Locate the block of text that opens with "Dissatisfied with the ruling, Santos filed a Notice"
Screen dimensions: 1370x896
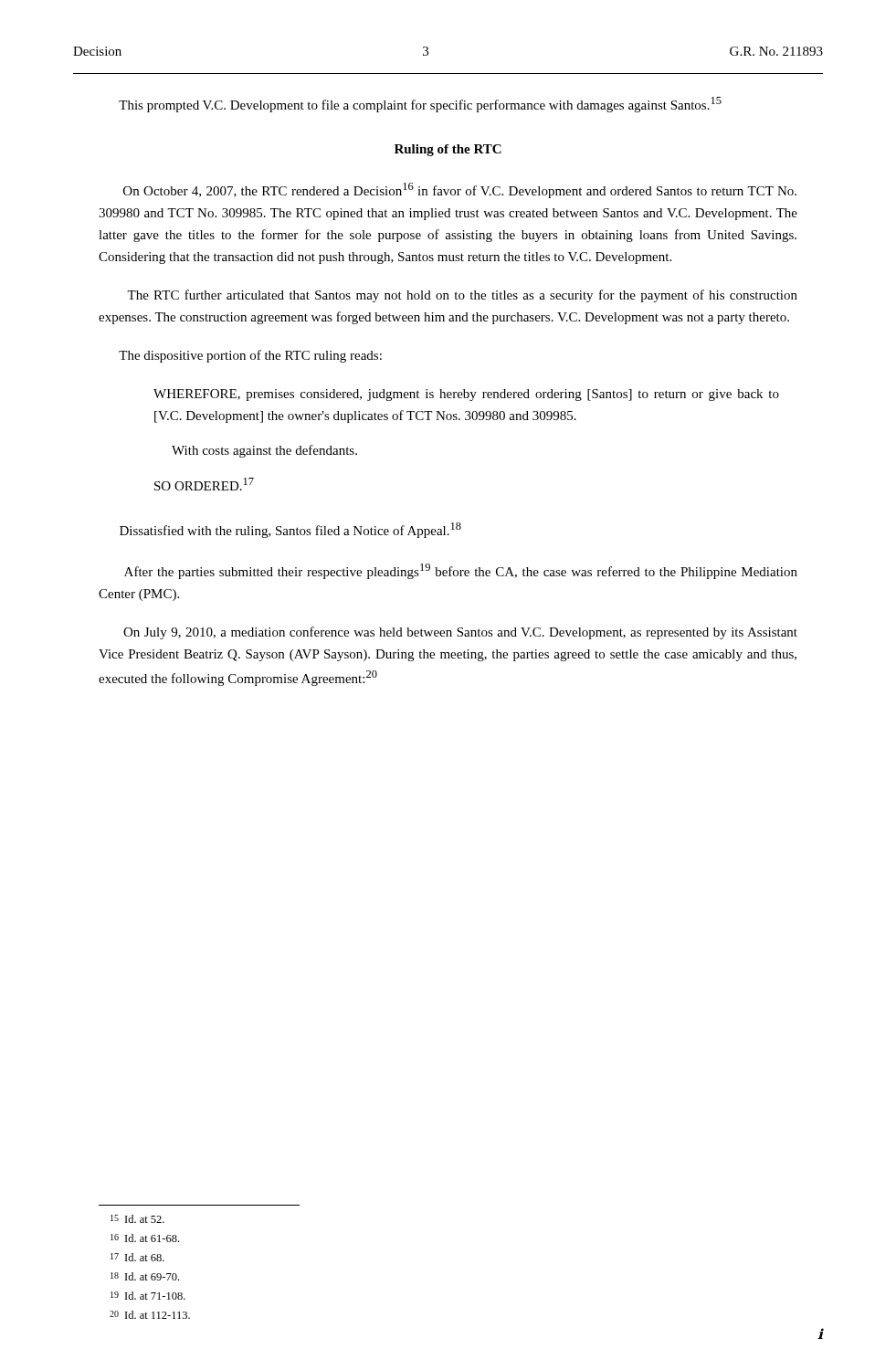point(280,529)
